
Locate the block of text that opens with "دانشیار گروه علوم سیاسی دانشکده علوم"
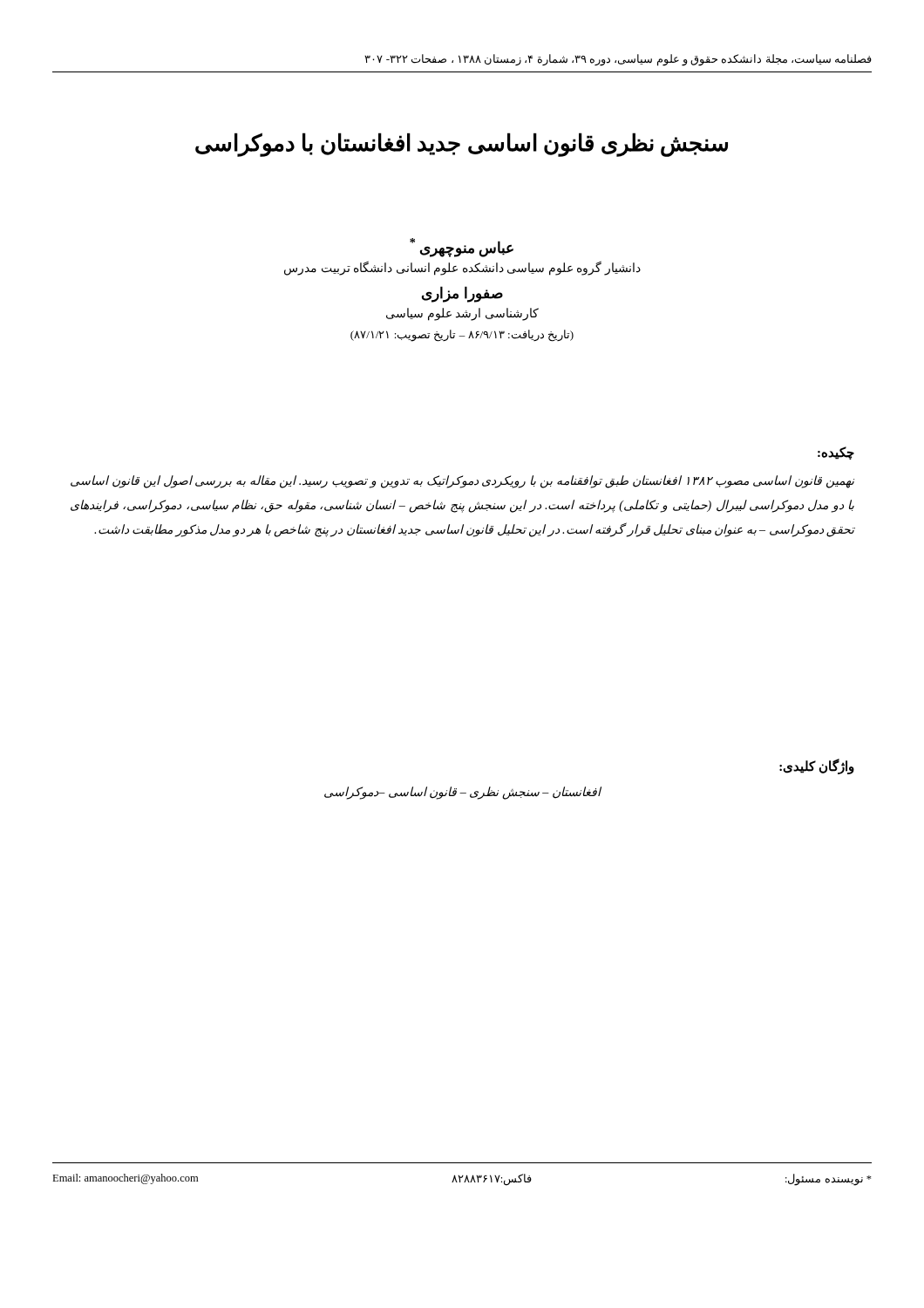point(462,268)
